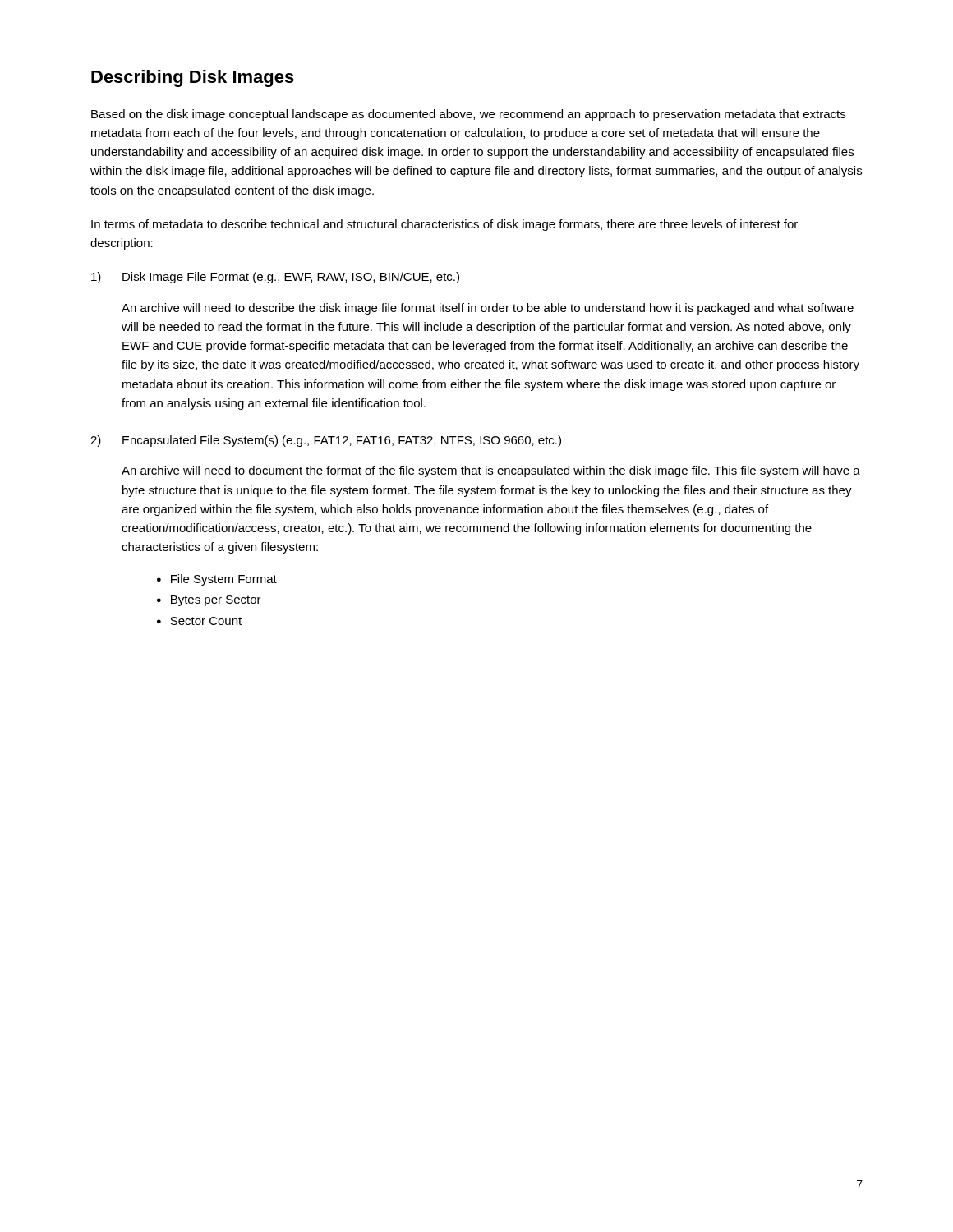953x1232 pixels.
Task: Click on the region starting "Bytes per Sector"
Action: [x=215, y=599]
